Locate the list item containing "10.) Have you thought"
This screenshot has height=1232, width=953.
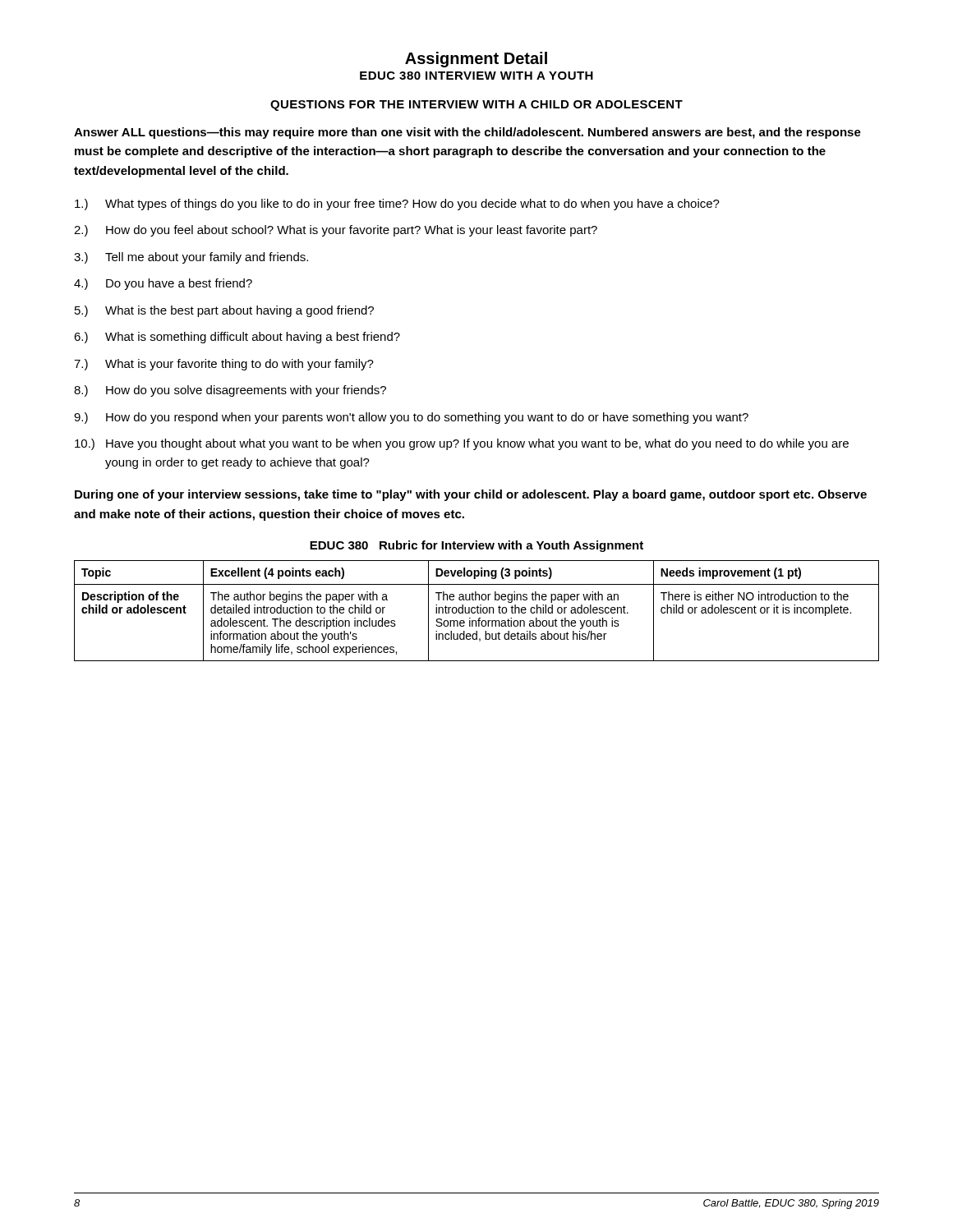(x=476, y=453)
